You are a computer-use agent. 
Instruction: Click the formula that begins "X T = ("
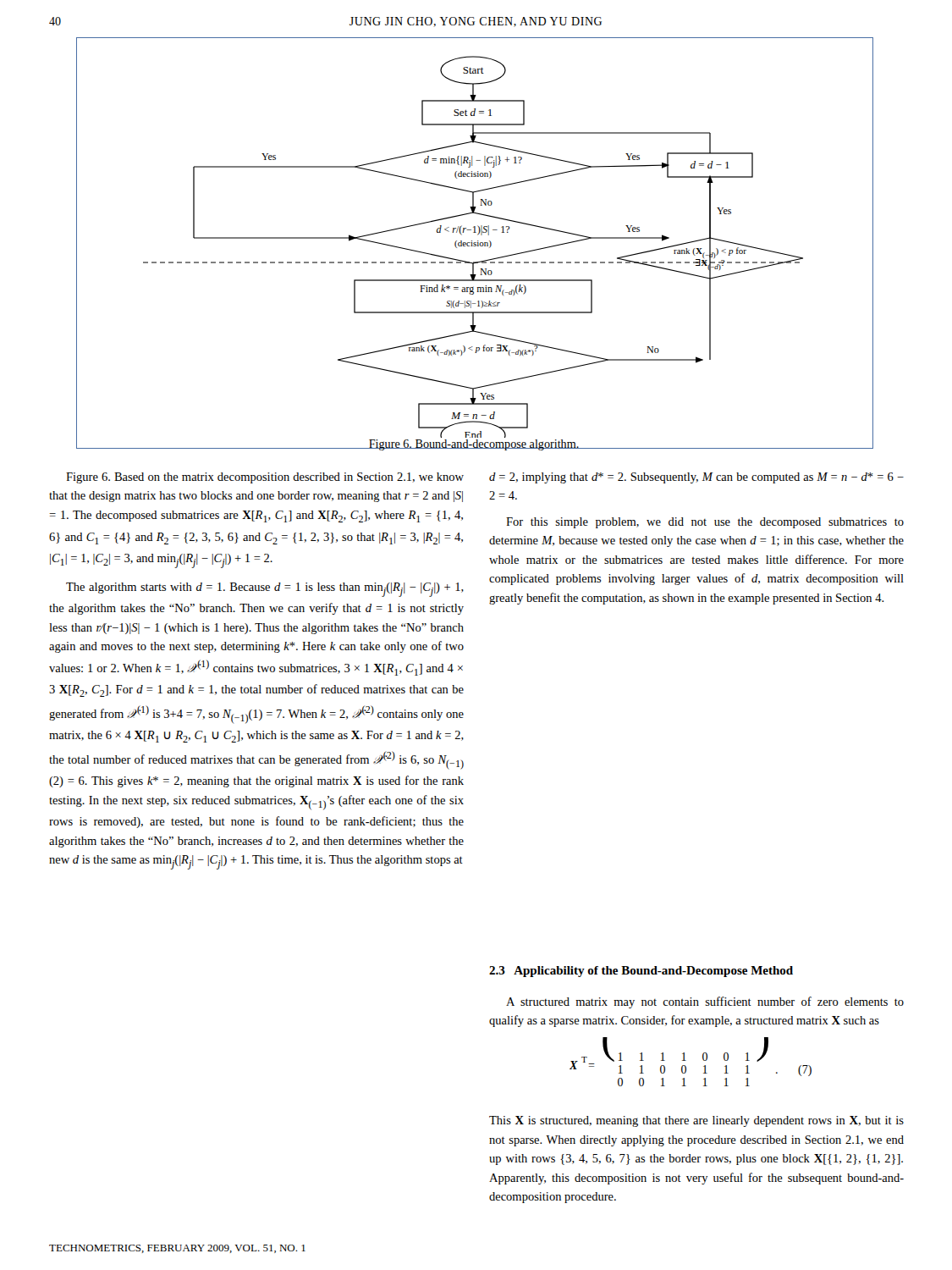[696, 1068]
